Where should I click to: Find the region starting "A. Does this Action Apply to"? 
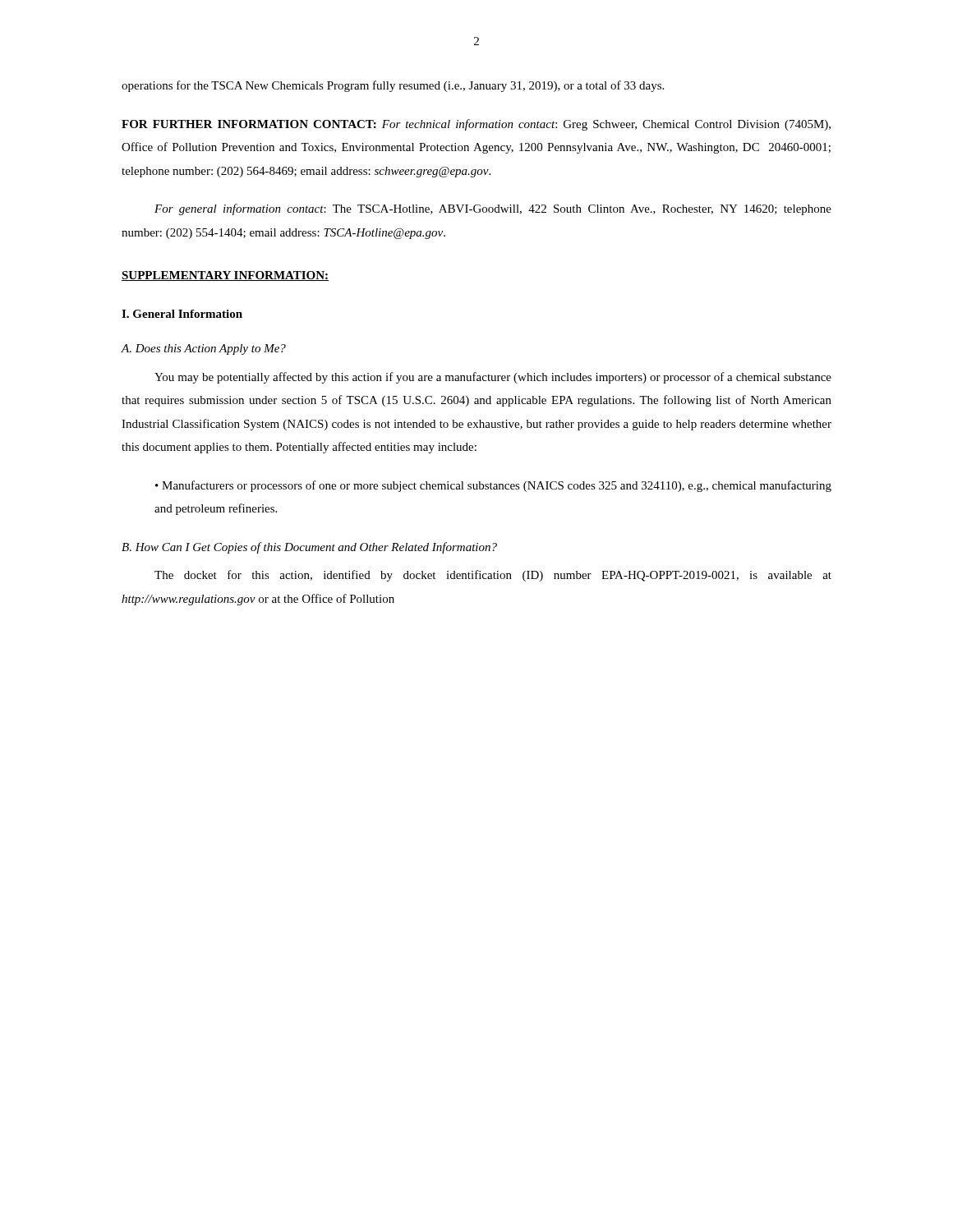click(x=204, y=348)
